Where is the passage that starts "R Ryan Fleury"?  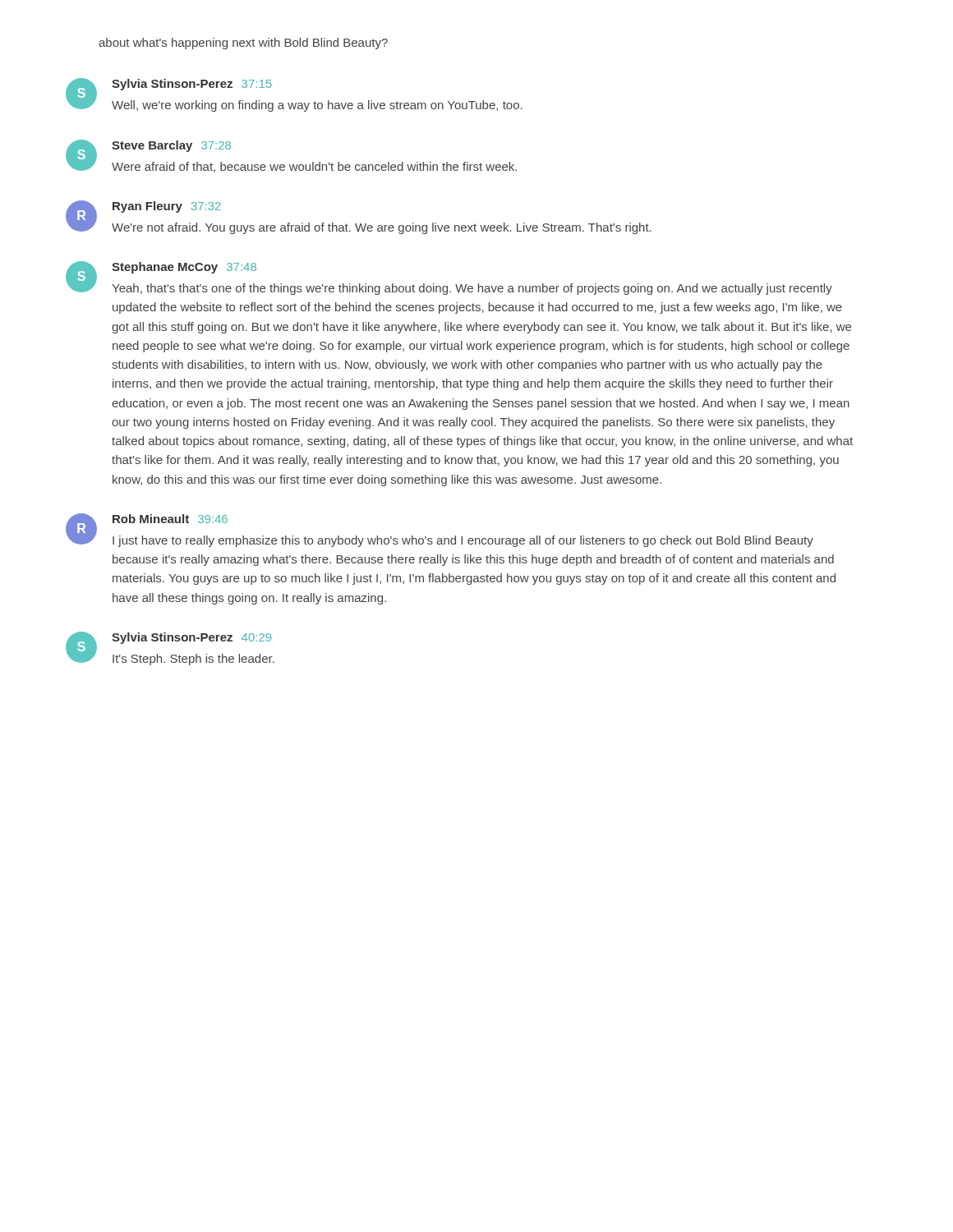click(x=460, y=218)
